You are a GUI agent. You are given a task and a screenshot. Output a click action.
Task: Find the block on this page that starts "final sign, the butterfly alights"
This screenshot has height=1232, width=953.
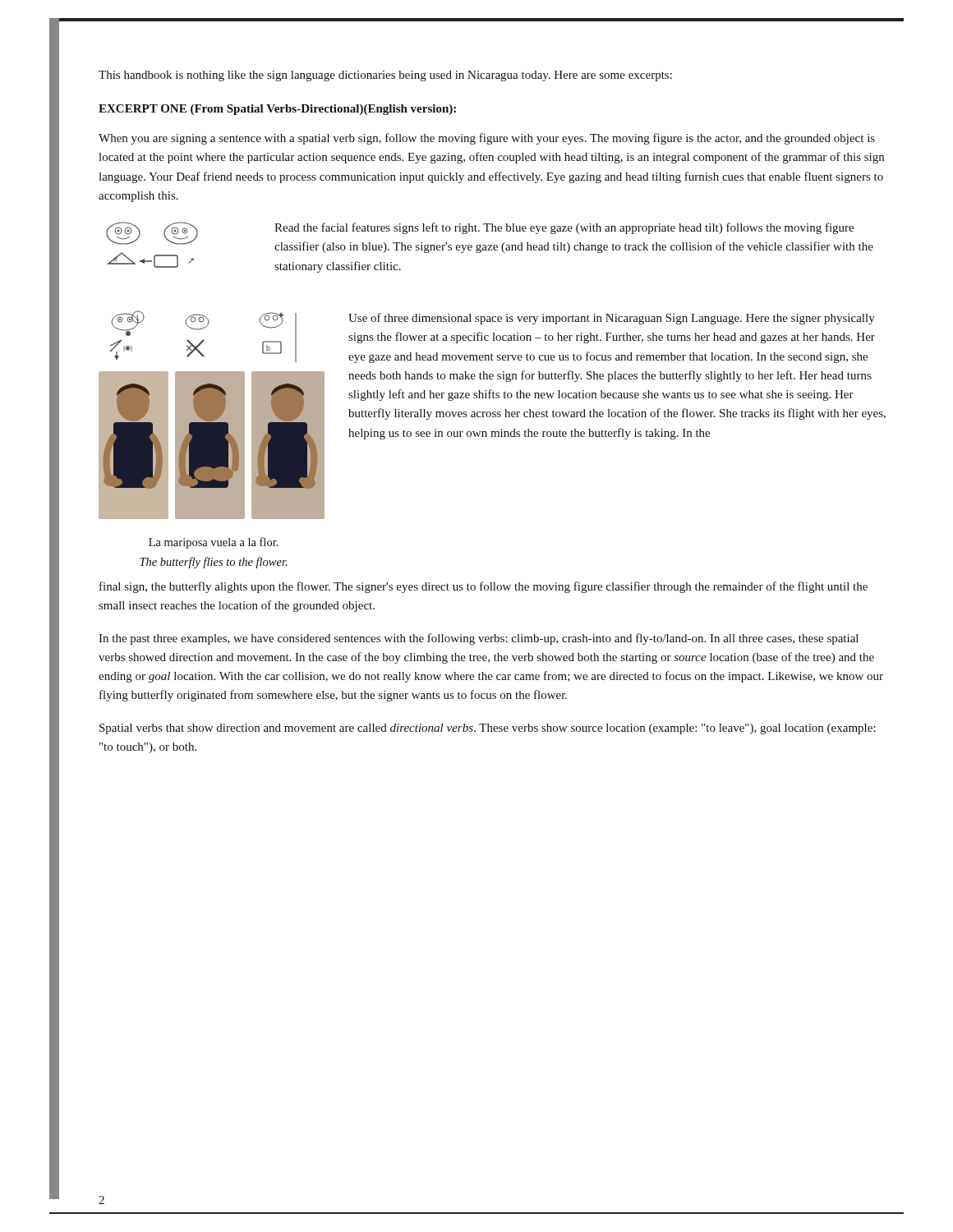[483, 596]
